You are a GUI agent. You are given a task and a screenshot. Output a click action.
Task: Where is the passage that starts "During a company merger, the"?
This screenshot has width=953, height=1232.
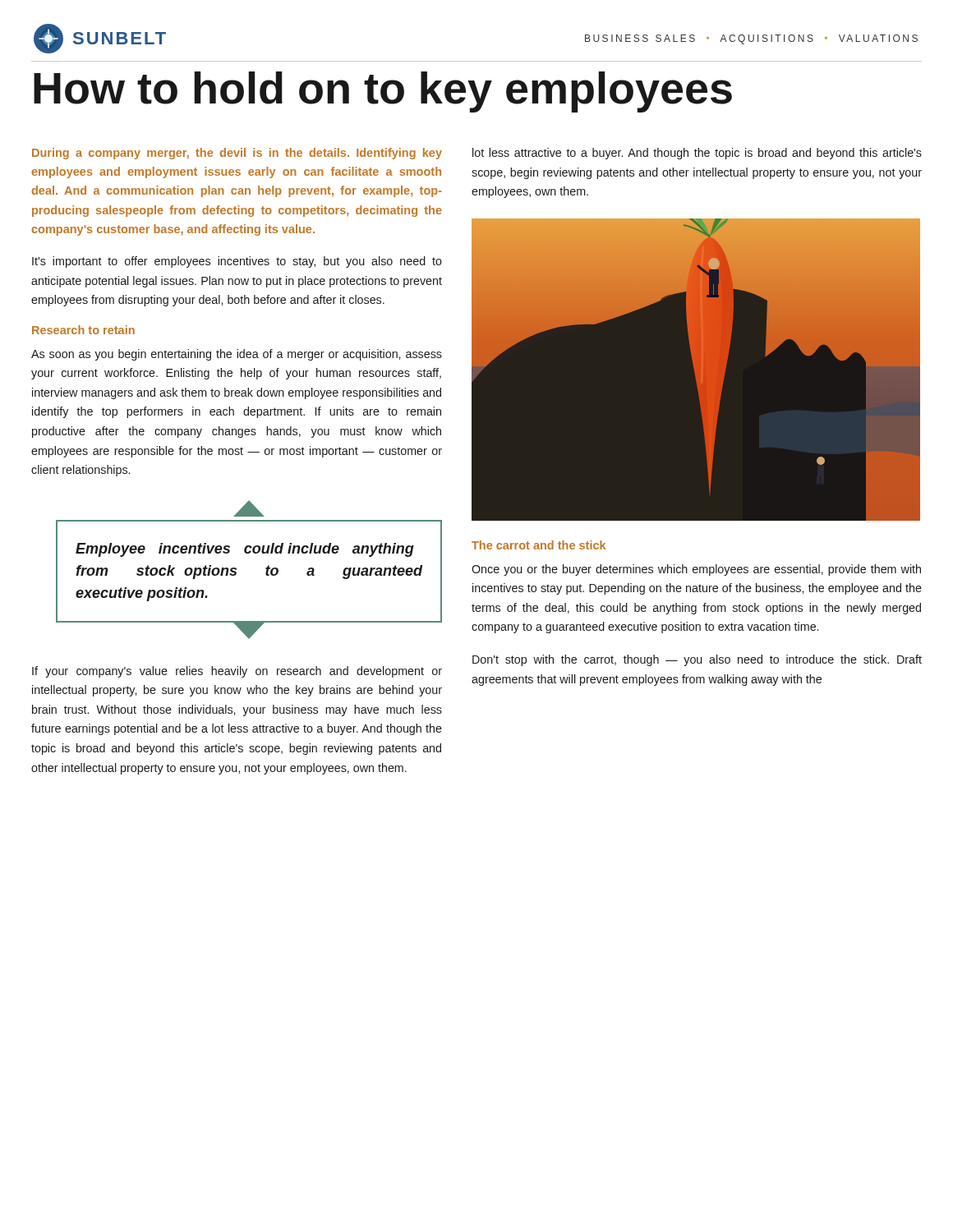pos(237,191)
